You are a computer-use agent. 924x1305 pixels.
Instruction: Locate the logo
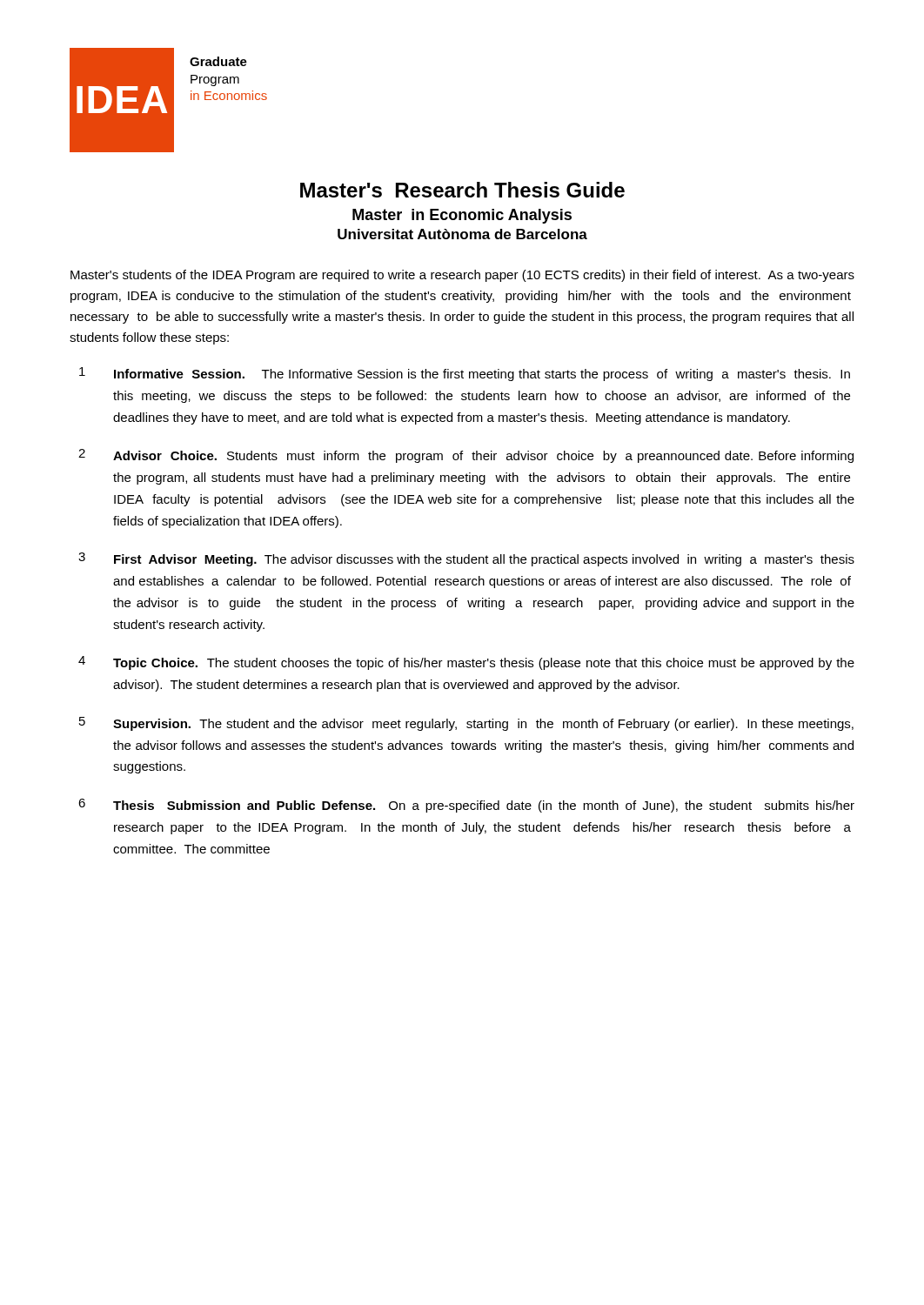(x=462, y=100)
